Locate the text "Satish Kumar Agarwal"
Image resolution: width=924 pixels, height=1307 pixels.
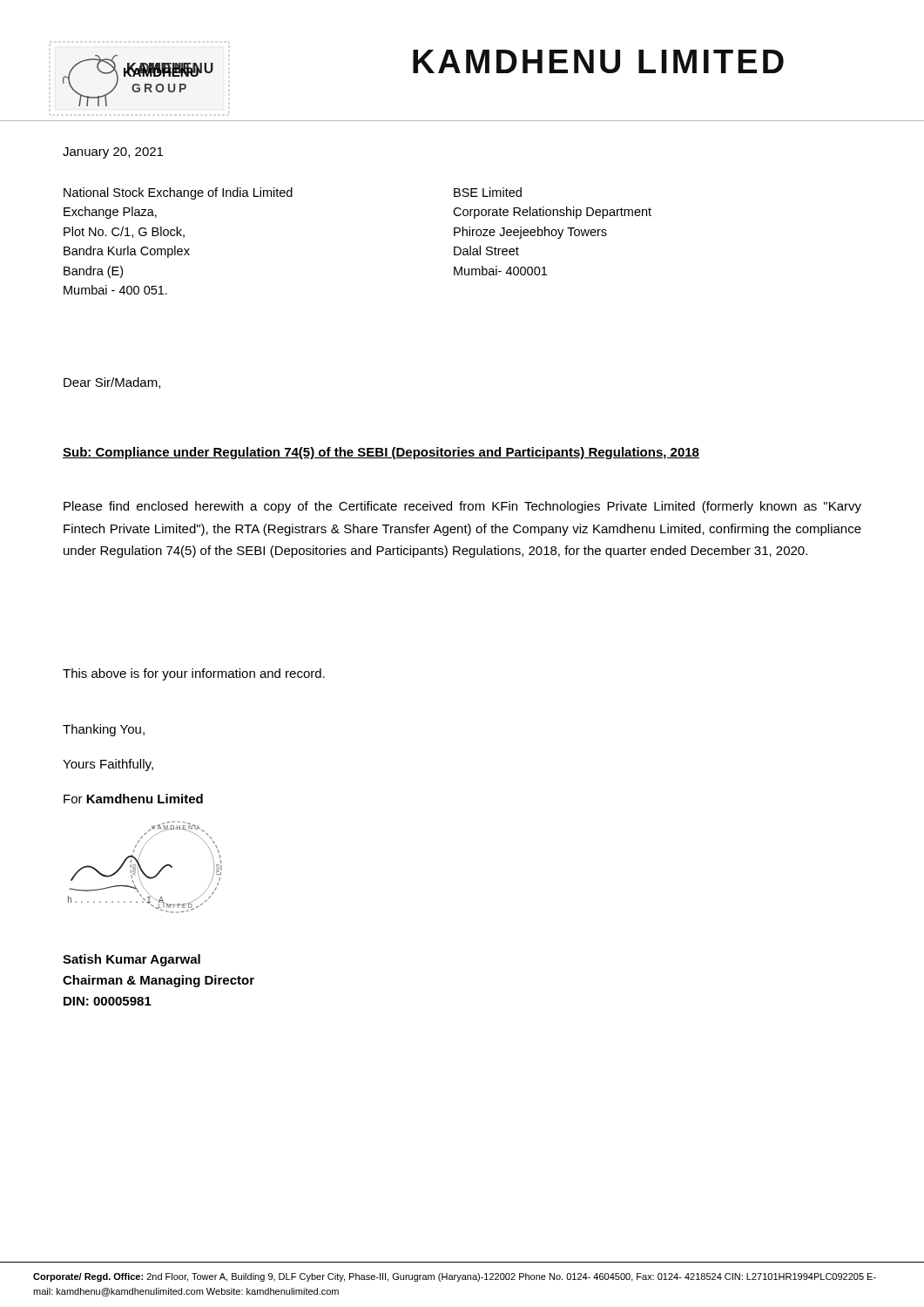[132, 959]
